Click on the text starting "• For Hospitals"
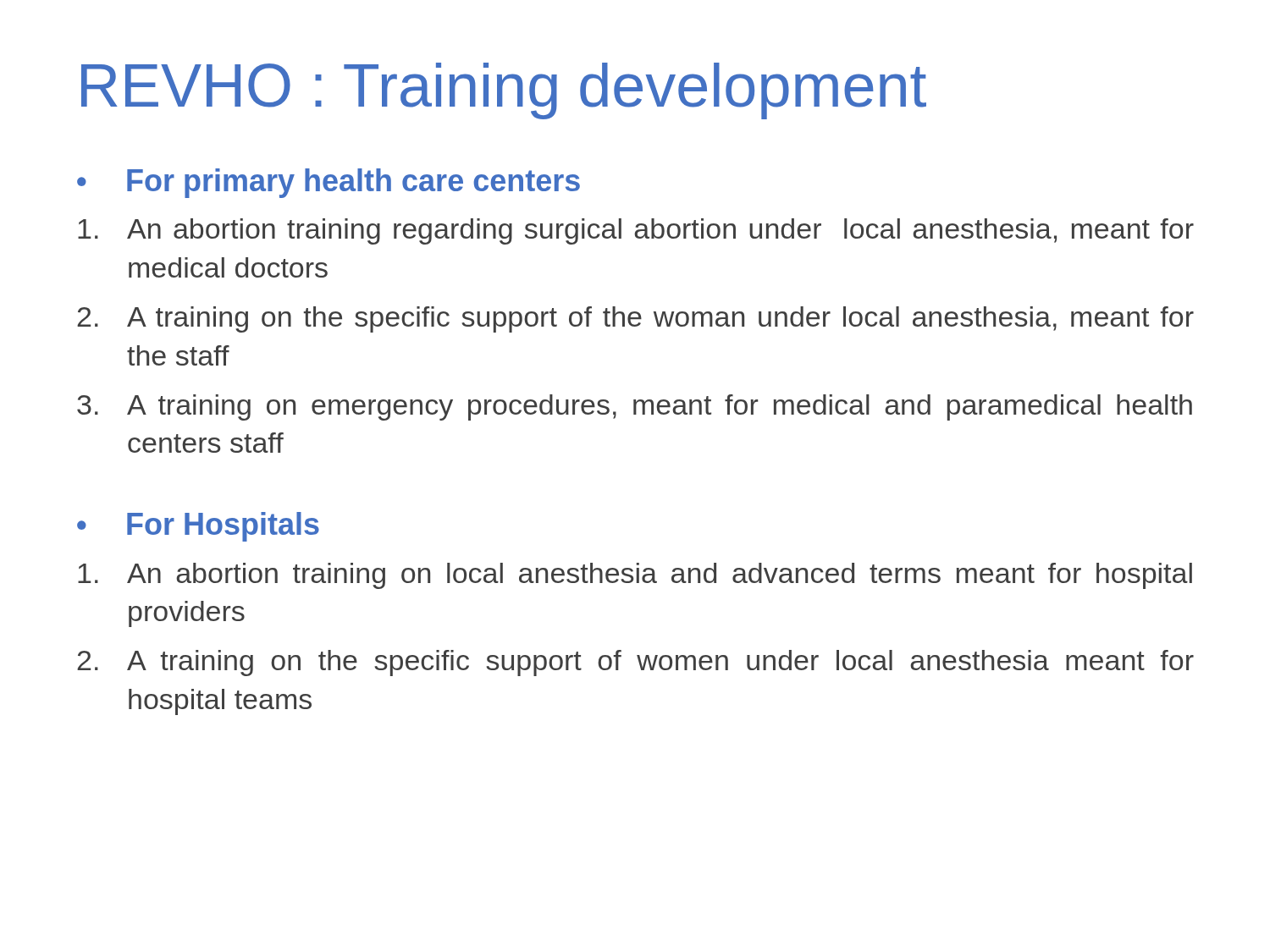The width and height of the screenshot is (1270, 952). tap(198, 525)
